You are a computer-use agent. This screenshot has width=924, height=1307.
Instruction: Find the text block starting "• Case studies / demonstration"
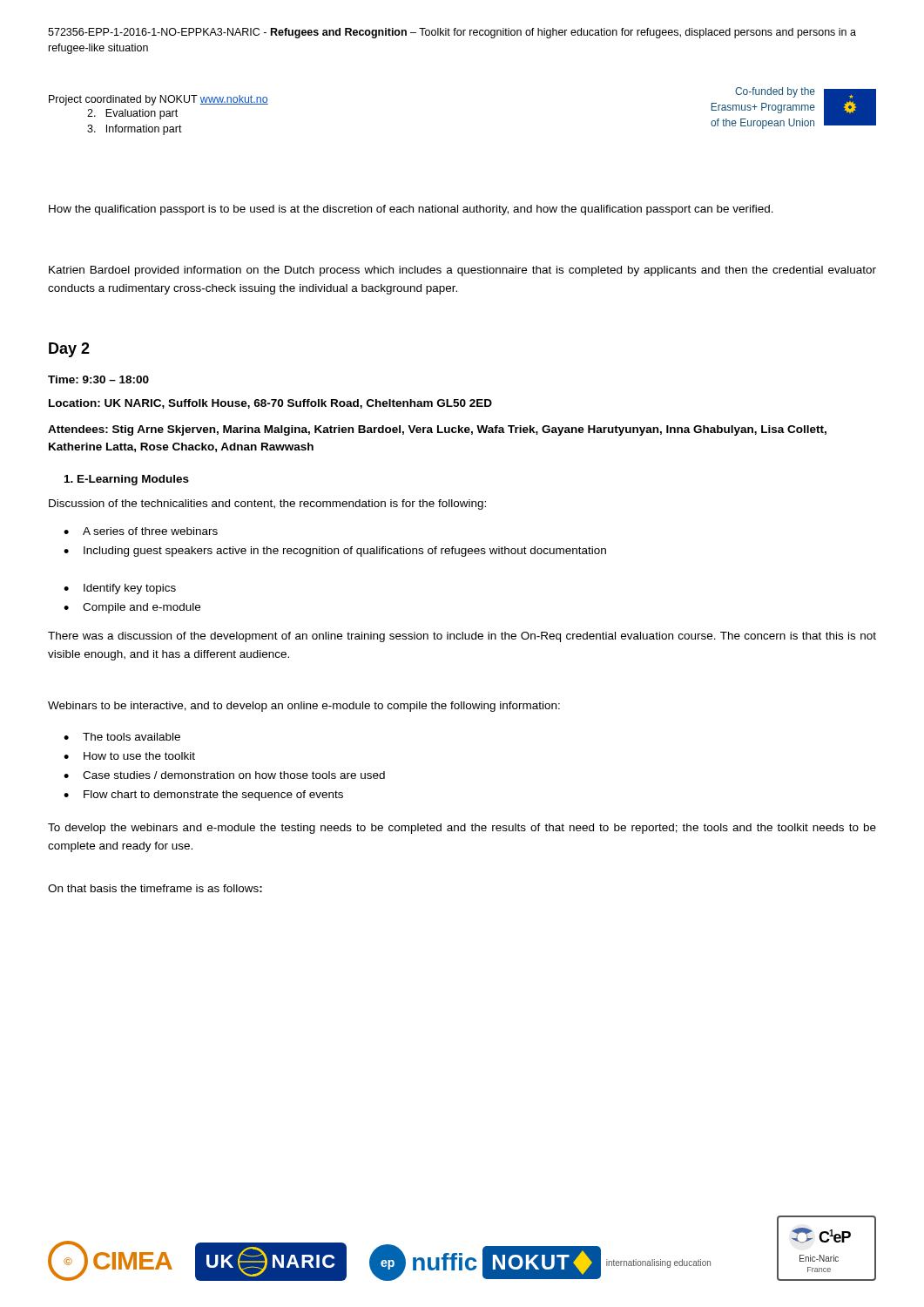click(x=224, y=777)
